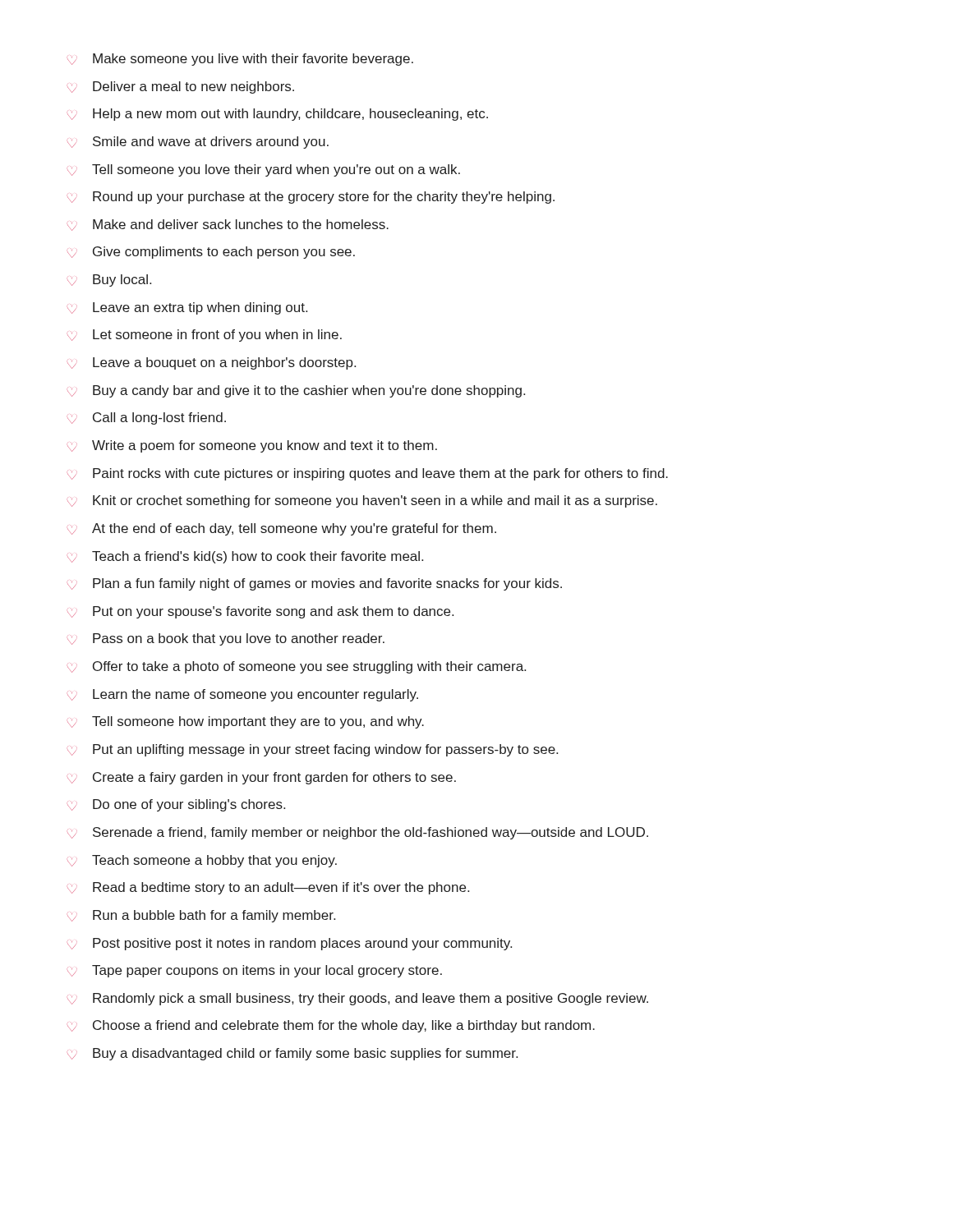The height and width of the screenshot is (1232, 953).
Task: Select the text block starting "♡ Create a"
Action: point(262,778)
